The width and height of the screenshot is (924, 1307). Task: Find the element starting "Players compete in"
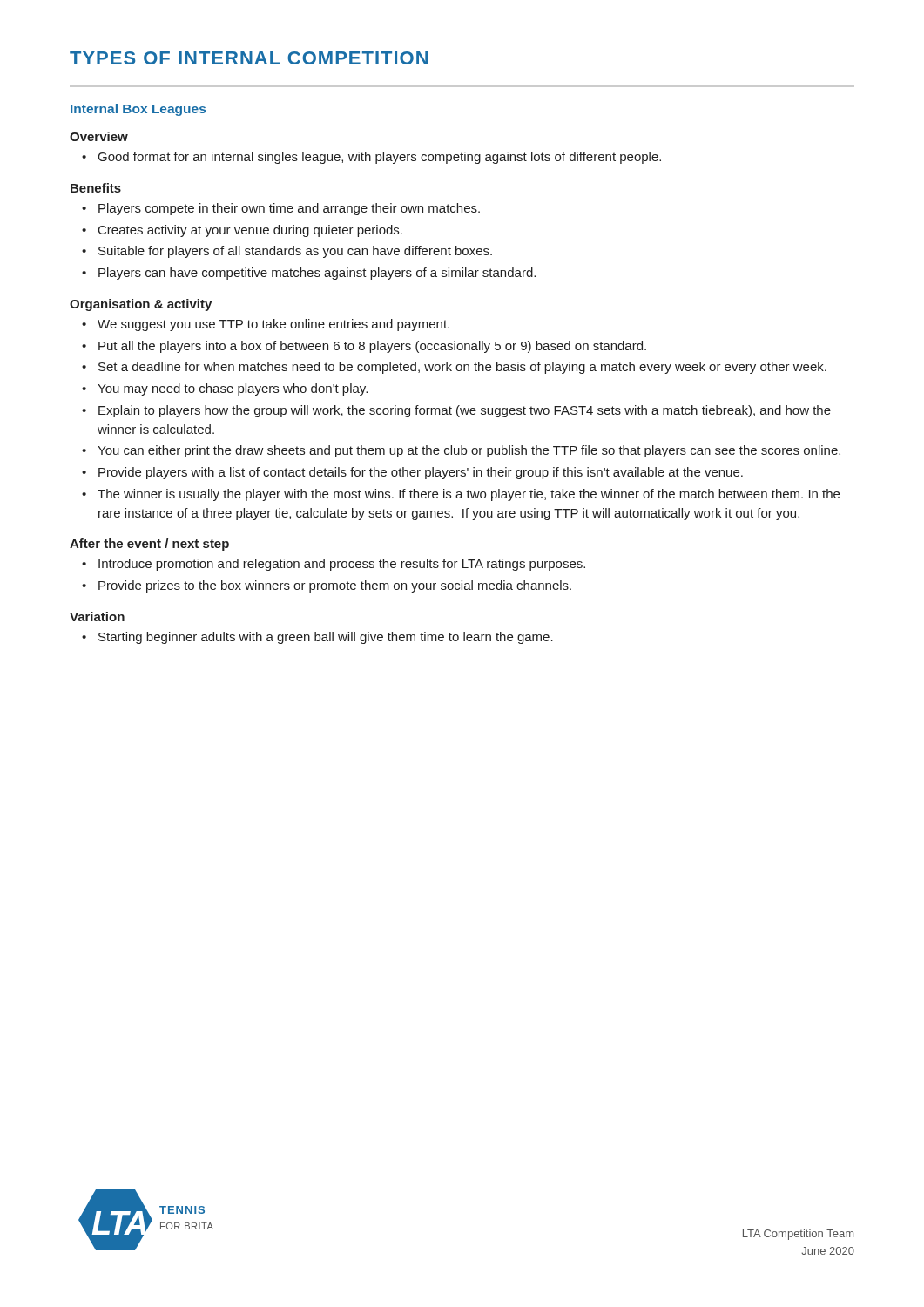tap(466, 208)
